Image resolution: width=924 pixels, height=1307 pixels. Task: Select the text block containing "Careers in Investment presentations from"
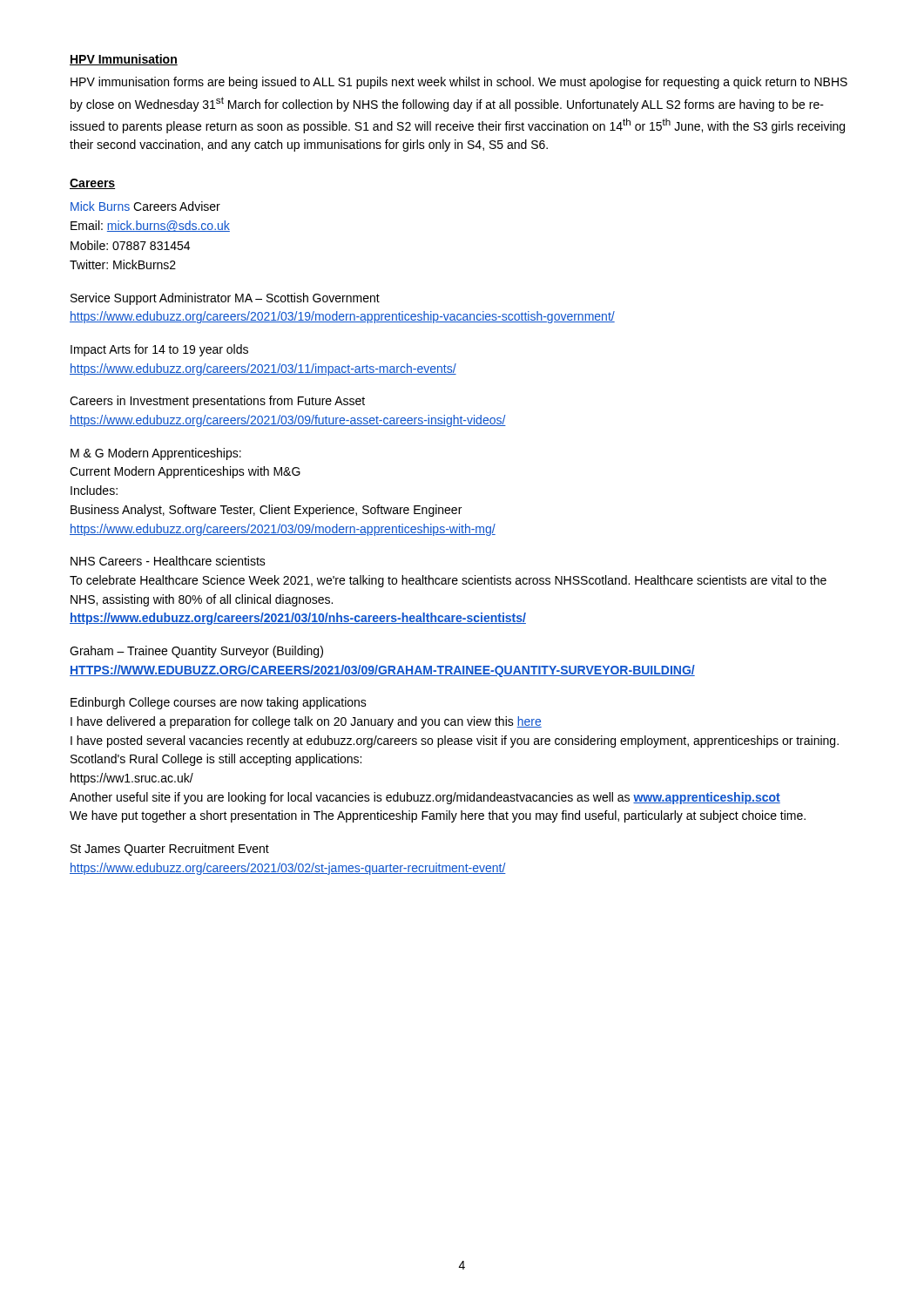click(x=288, y=411)
